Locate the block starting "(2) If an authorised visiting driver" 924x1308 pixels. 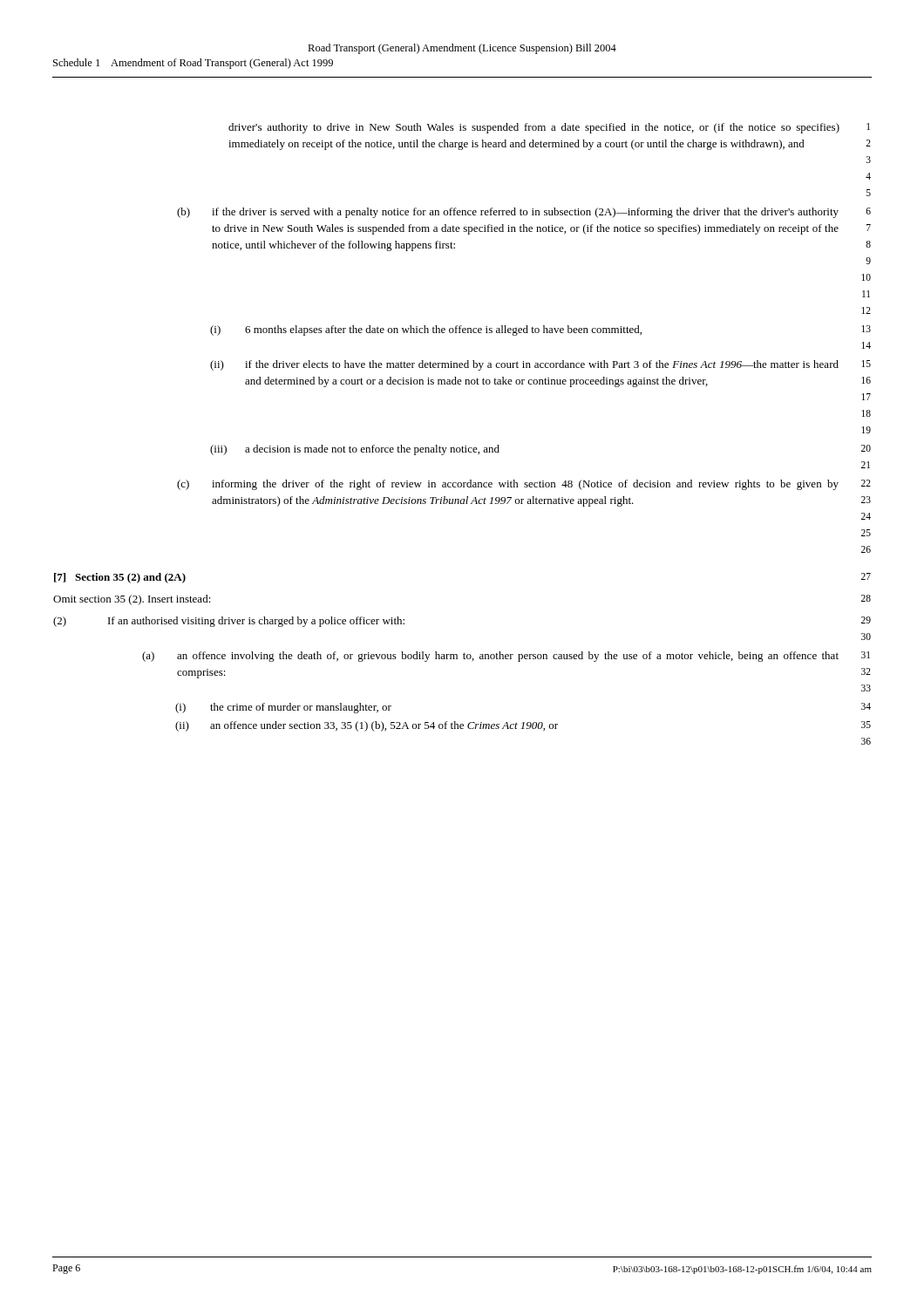point(251,621)
